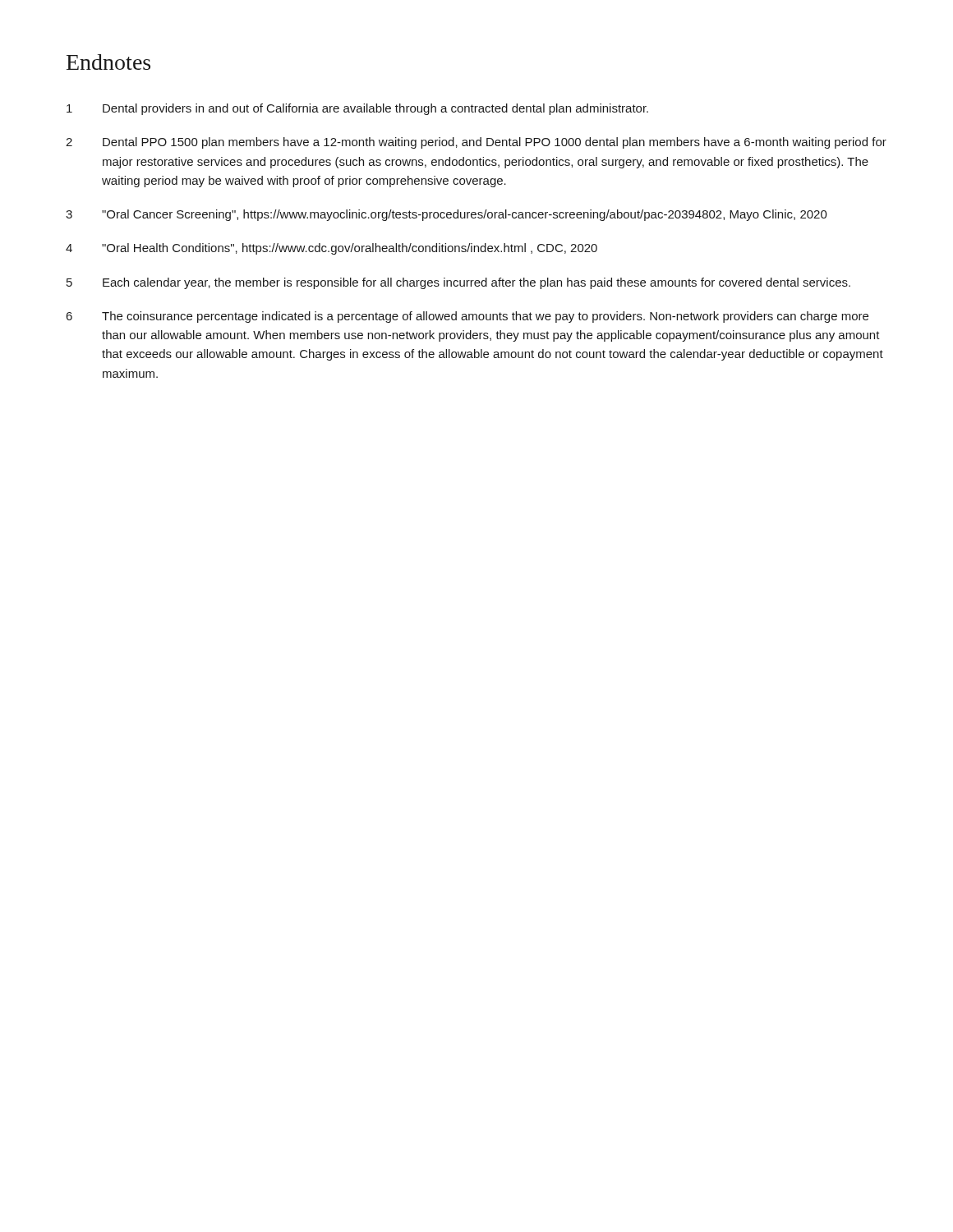Click the passage that begins "5 Each calendar year, the member is"
This screenshot has width=953, height=1232.
pos(459,282)
